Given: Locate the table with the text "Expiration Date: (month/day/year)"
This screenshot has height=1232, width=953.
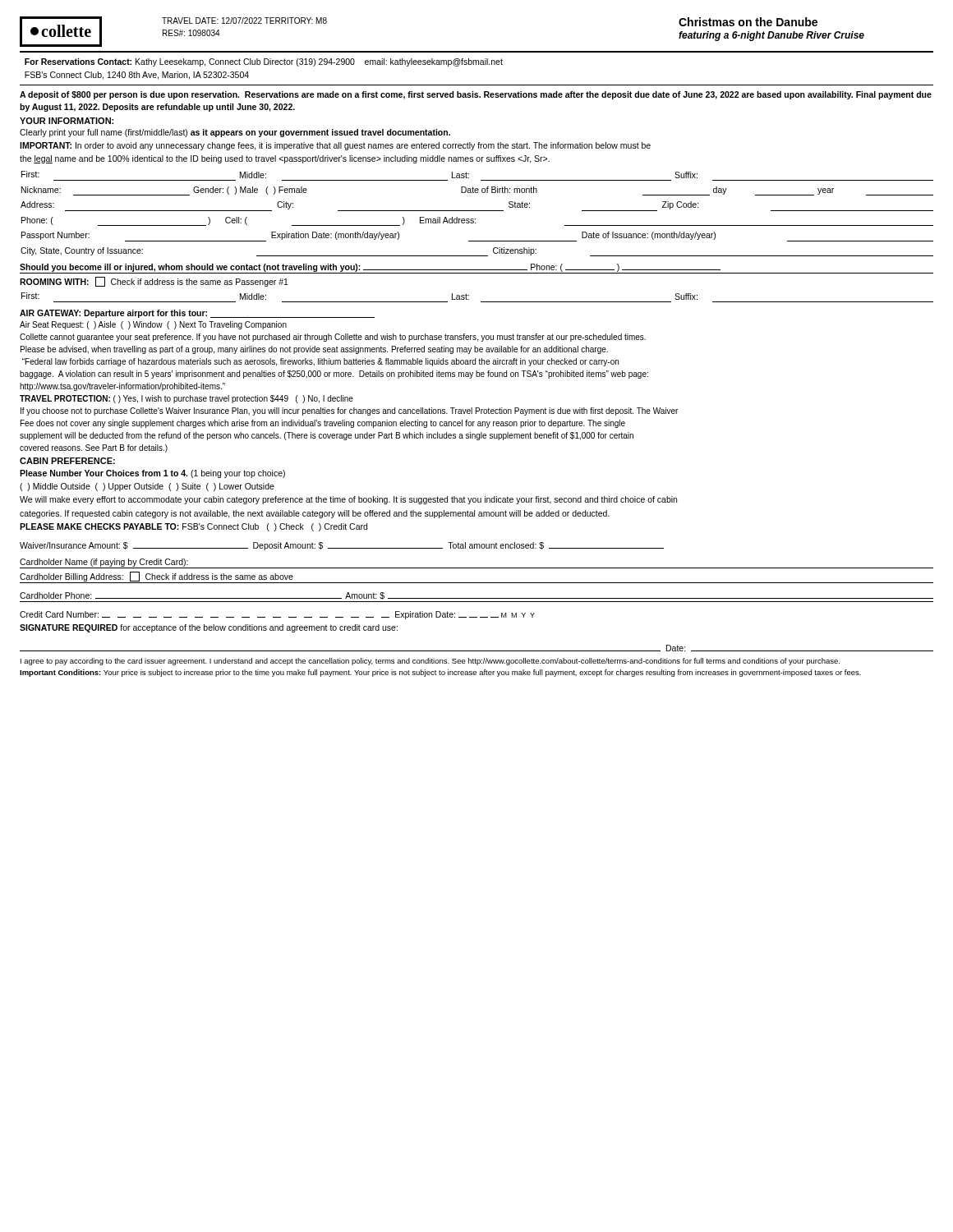Looking at the screenshot, I should pyautogui.click(x=476, y=235).
